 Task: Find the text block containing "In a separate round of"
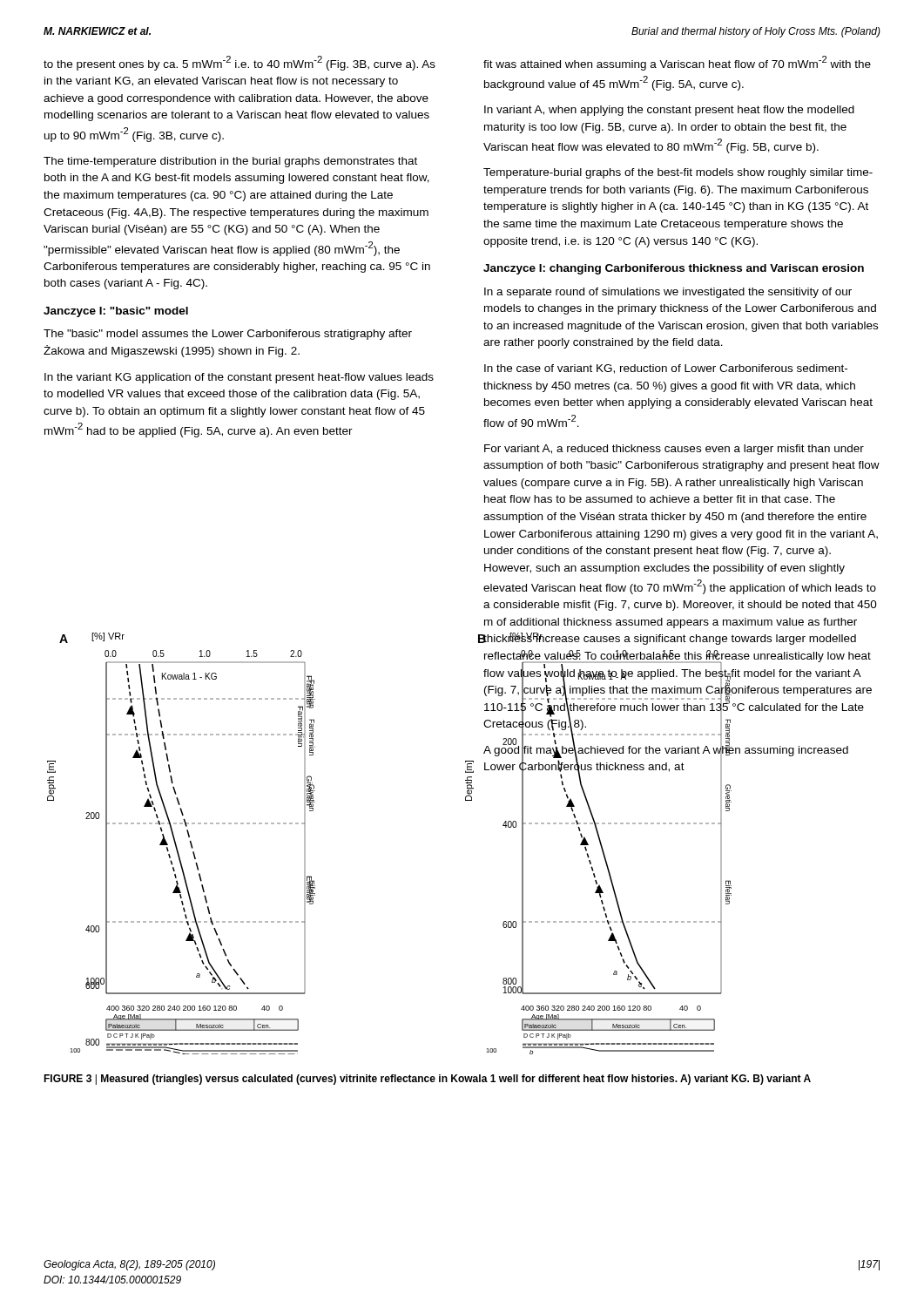682,317
